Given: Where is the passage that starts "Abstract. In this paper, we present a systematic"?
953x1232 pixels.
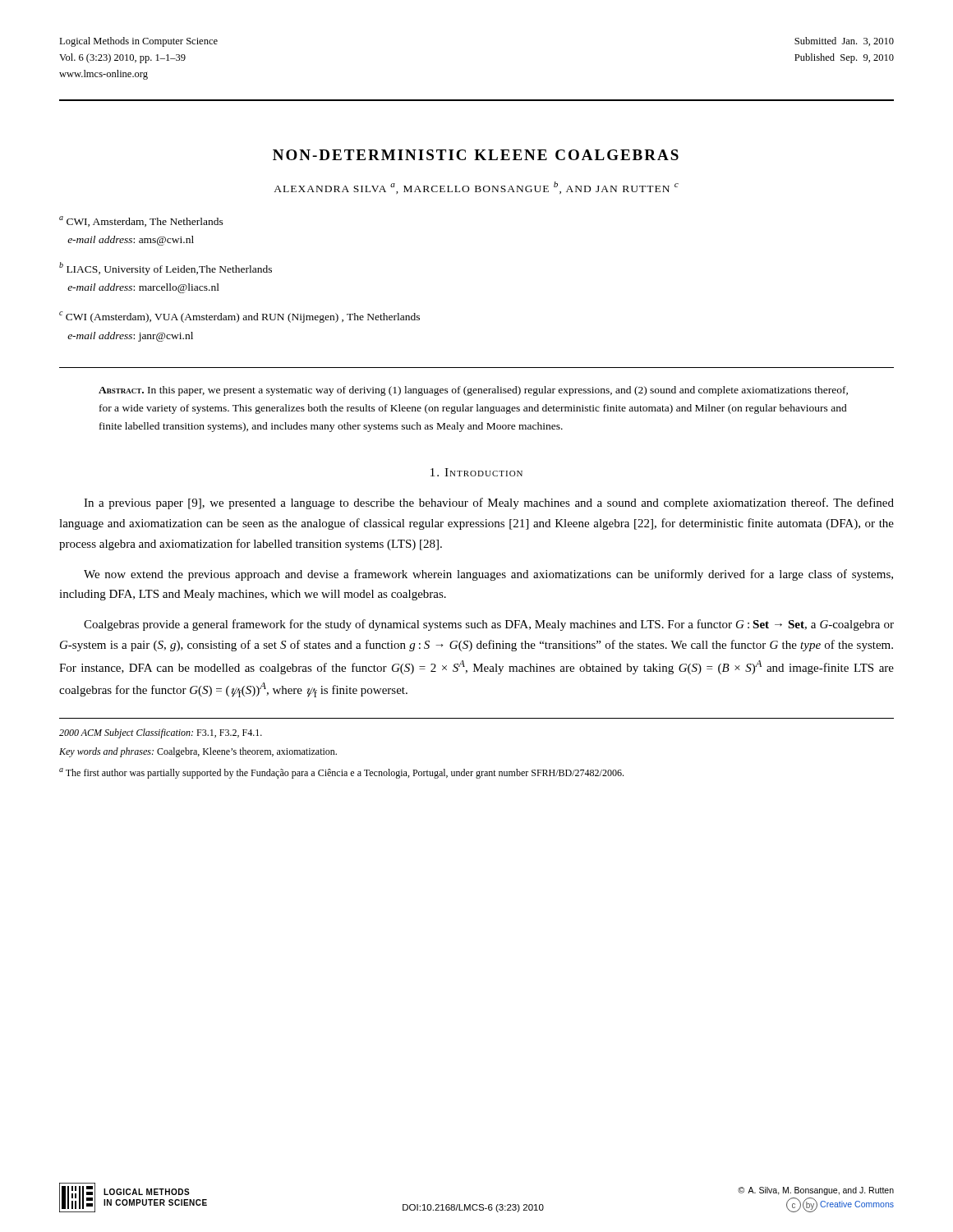Looking at the screenshot, I should coord(474,408).
